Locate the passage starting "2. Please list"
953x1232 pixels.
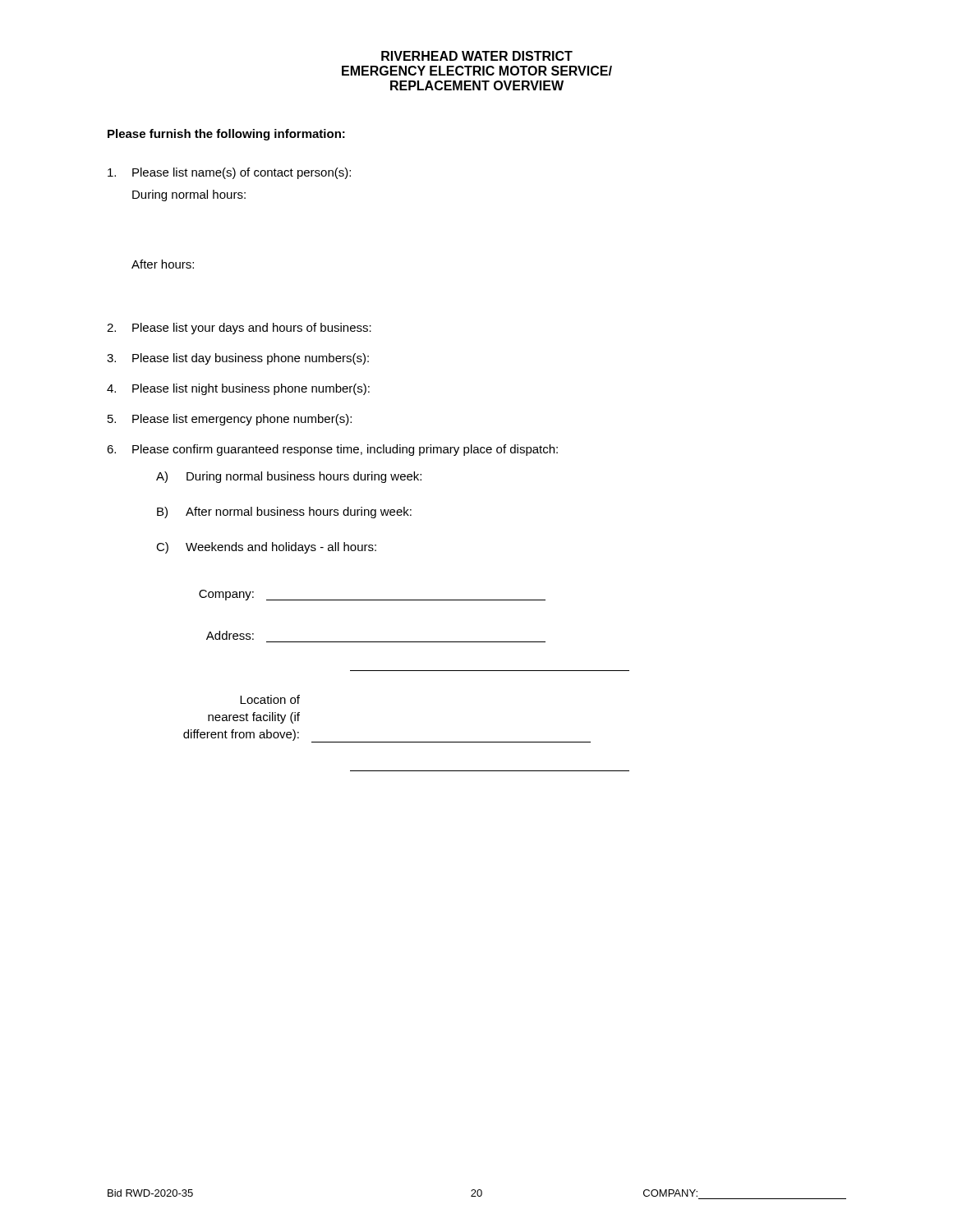point(239,329)
